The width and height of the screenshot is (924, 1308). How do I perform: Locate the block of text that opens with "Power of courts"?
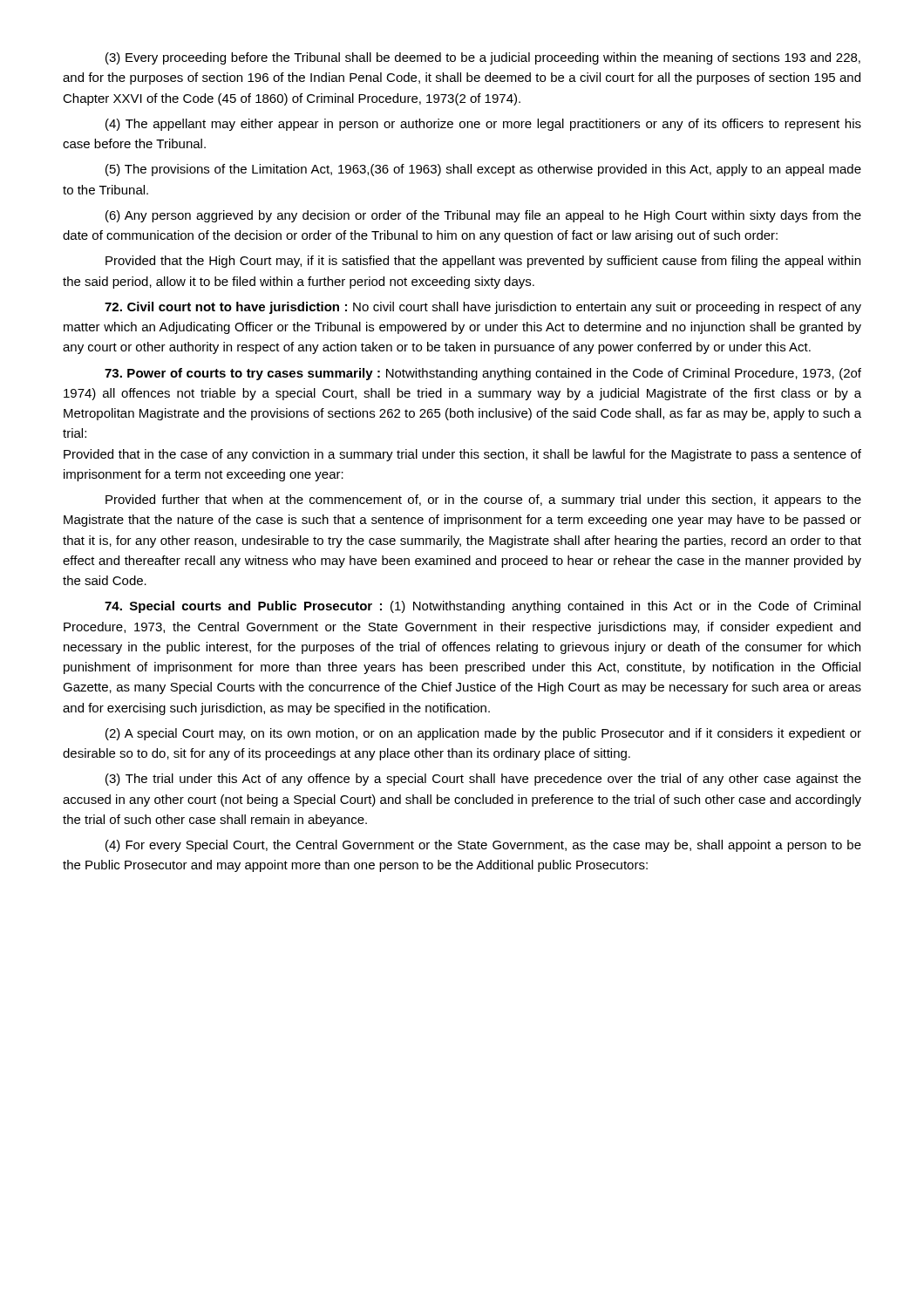pyautogui.click(x=462, y=423)
